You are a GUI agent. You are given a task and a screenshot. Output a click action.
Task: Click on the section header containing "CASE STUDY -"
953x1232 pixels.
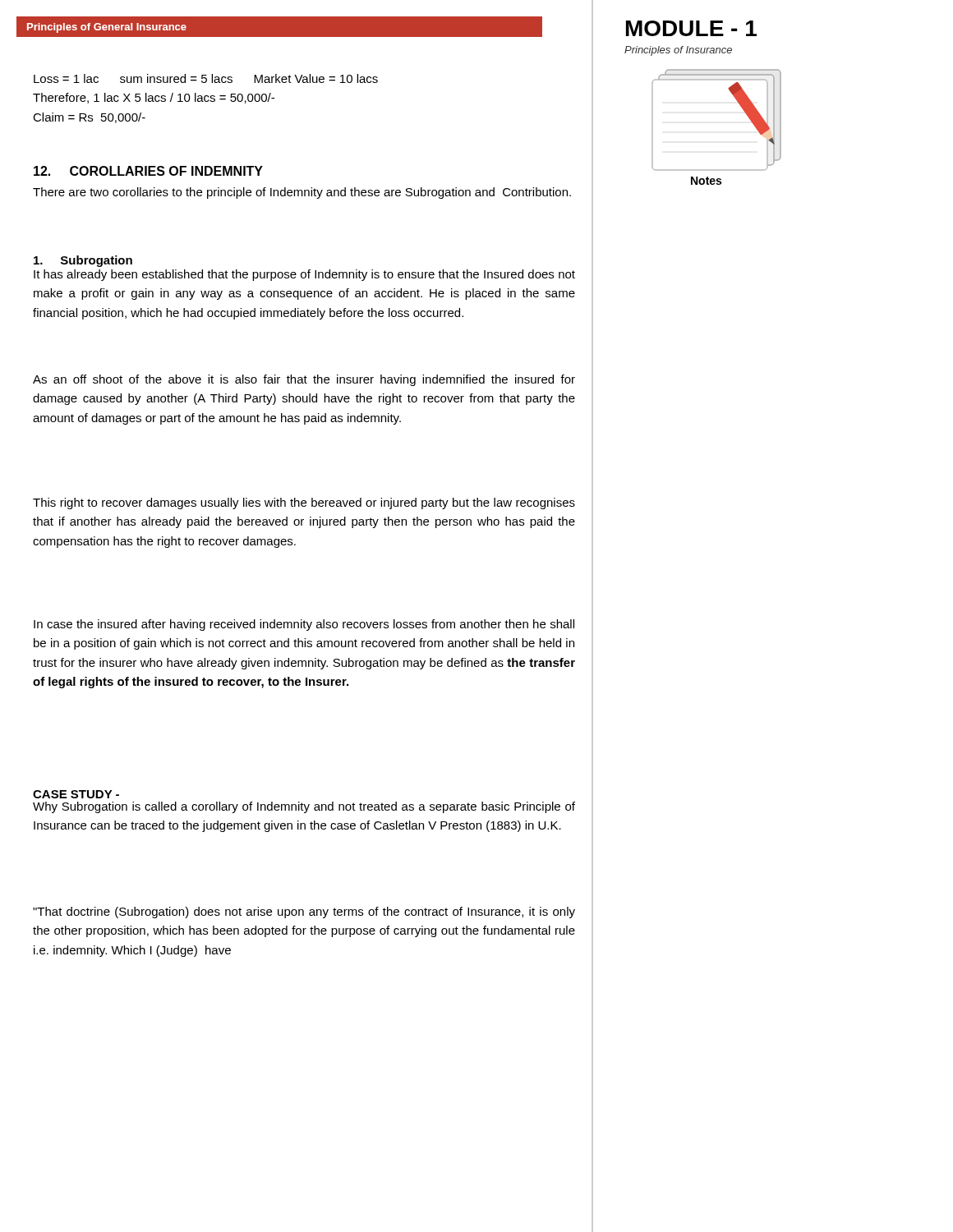point(304,794)
